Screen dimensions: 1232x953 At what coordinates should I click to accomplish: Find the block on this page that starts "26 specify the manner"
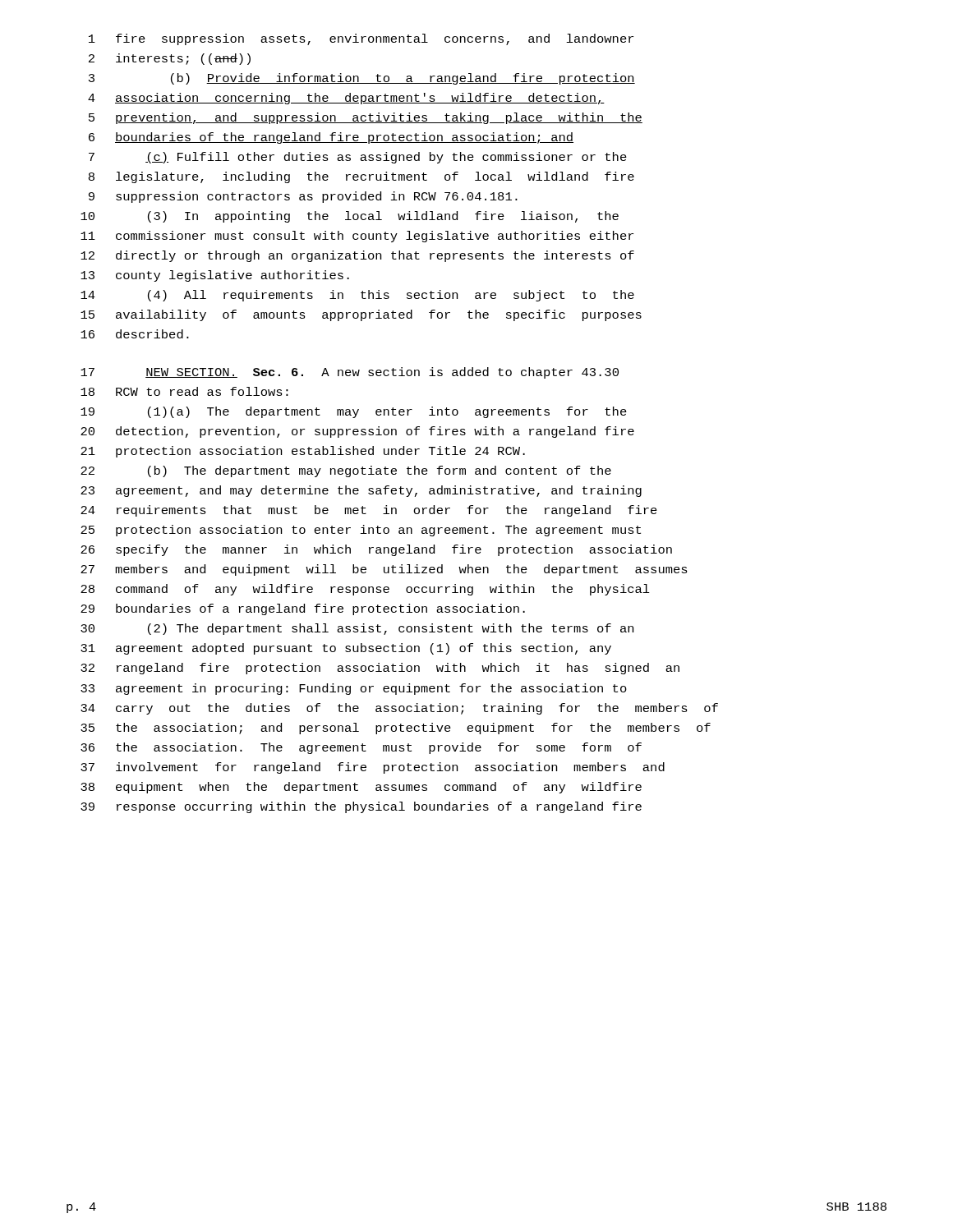(x=369, y=551)
